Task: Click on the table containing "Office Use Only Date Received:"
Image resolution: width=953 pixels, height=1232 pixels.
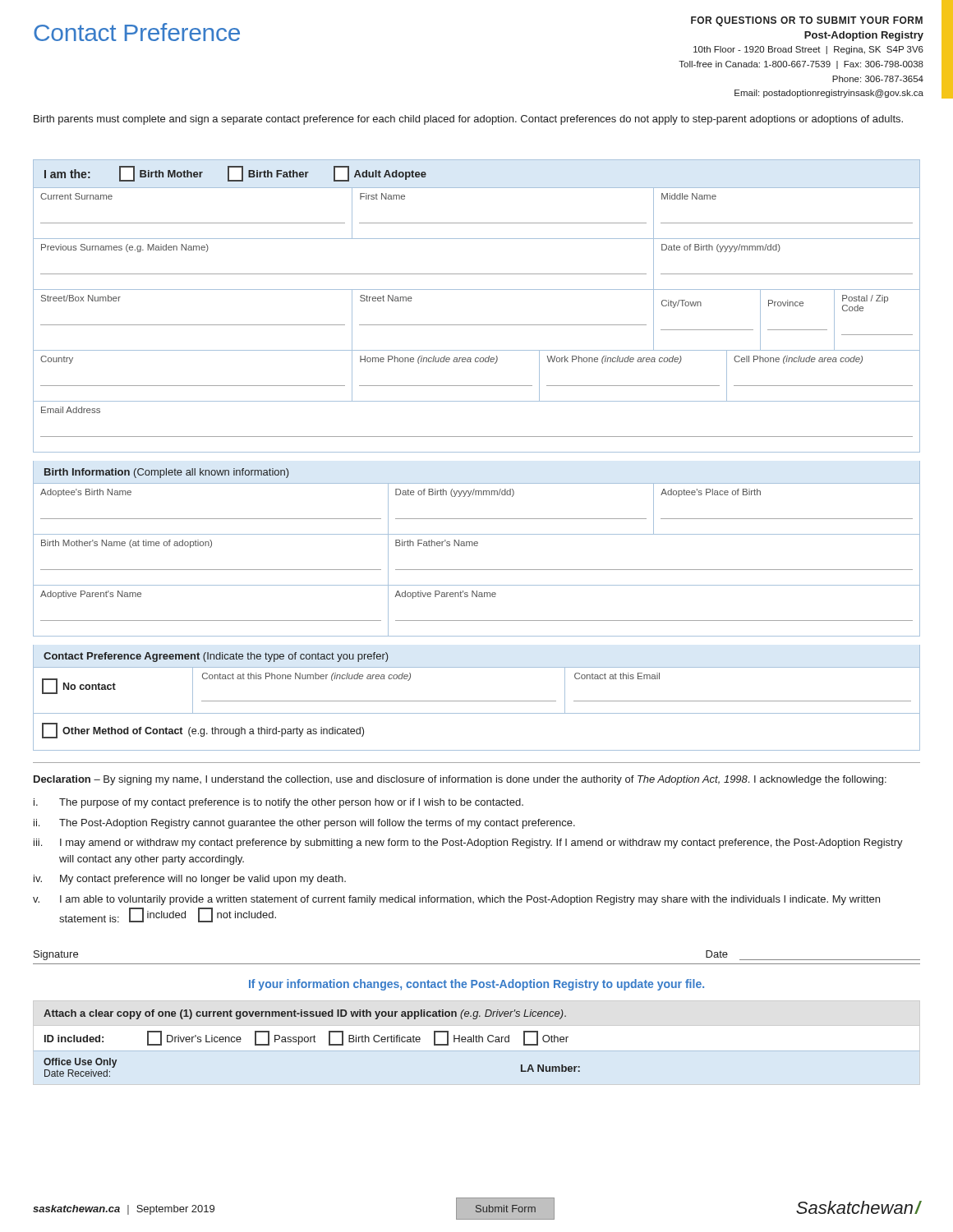Action: (x=476, y=1068)
